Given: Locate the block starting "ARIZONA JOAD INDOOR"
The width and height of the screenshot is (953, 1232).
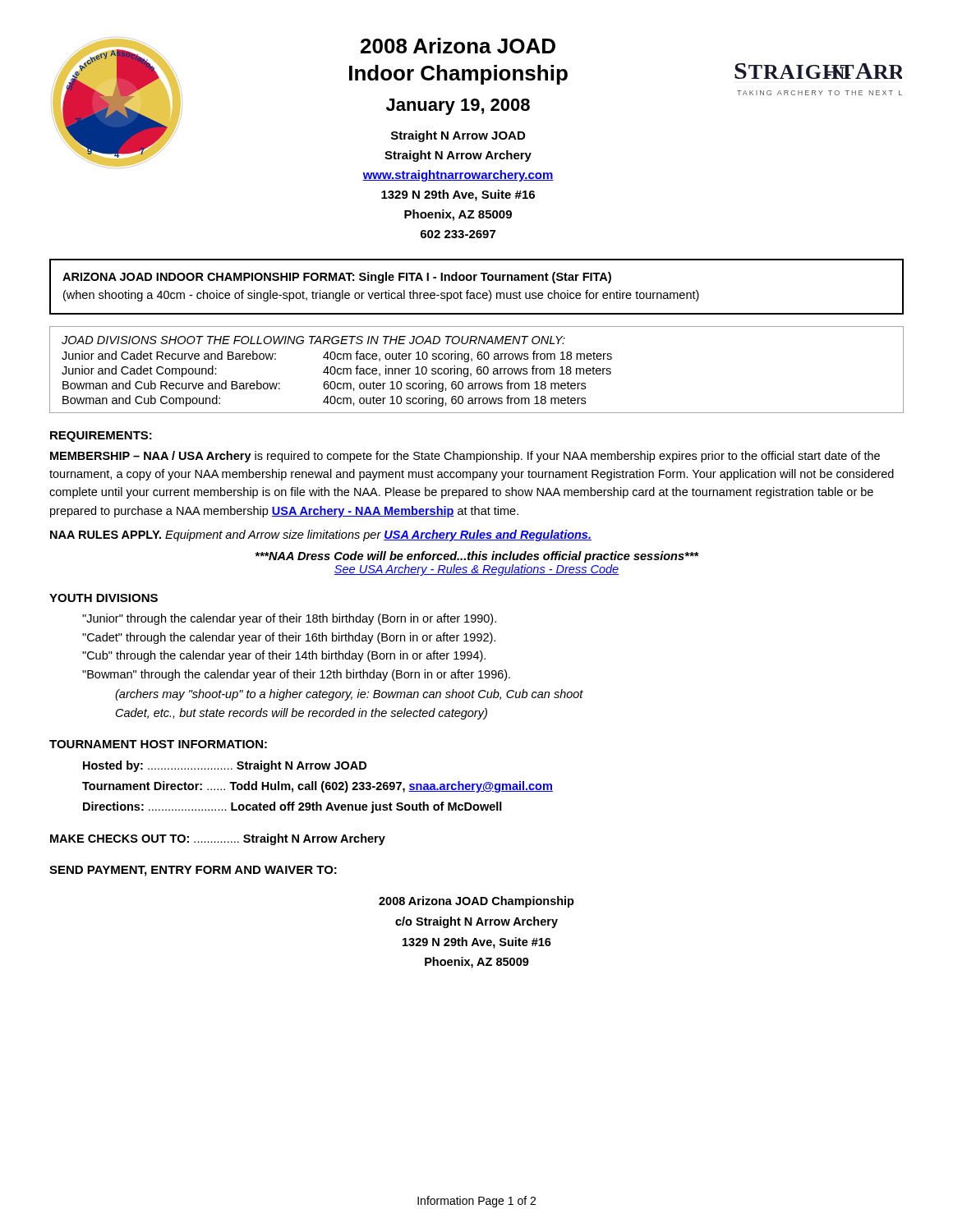Looking at the screenshot, I should 381,286.
